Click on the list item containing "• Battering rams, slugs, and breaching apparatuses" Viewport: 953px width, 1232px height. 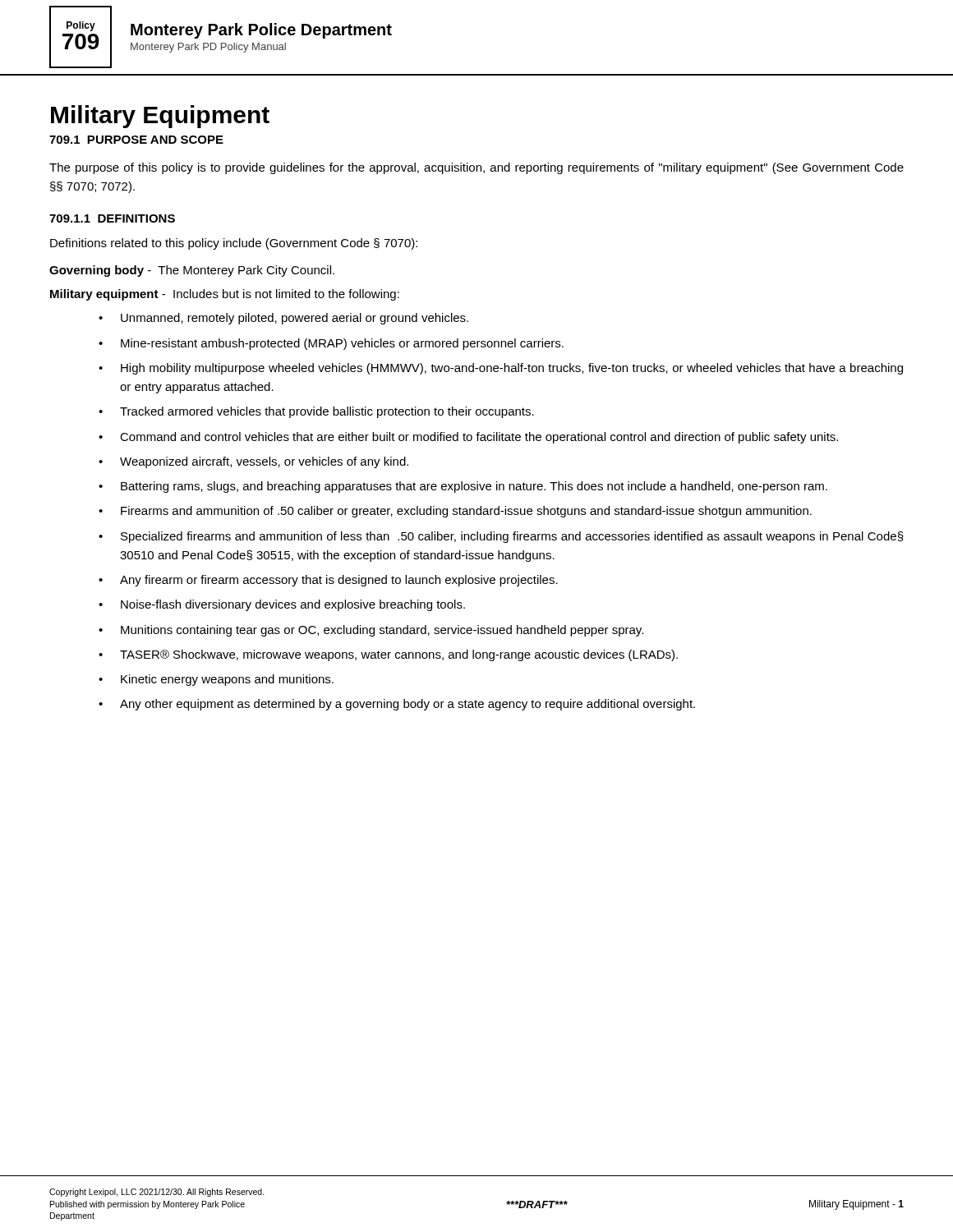[x=501, y=486]
